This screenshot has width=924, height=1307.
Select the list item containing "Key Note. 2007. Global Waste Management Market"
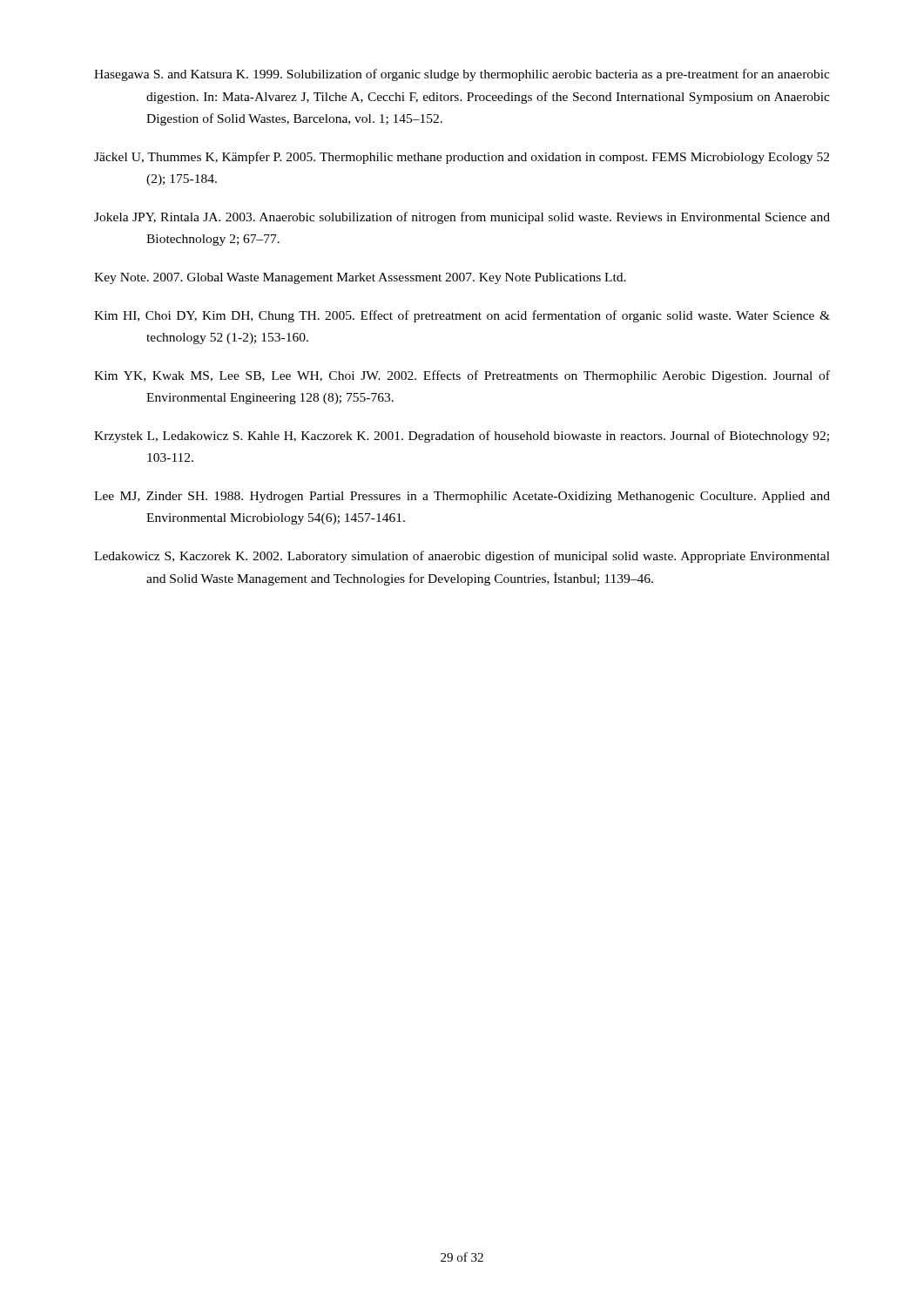coord(360,277)
